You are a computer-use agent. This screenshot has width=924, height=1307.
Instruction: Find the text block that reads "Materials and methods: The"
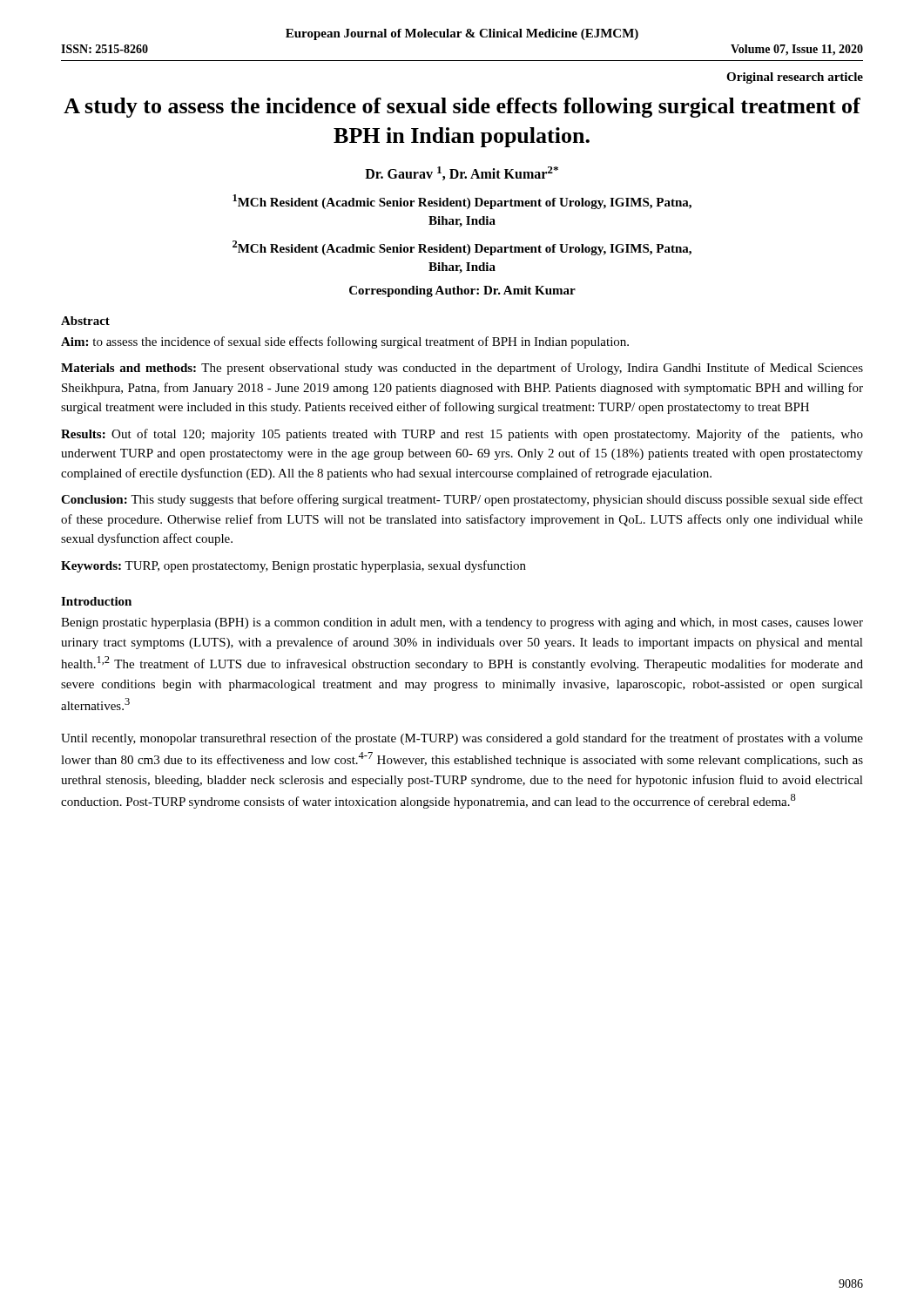point(462,388)
